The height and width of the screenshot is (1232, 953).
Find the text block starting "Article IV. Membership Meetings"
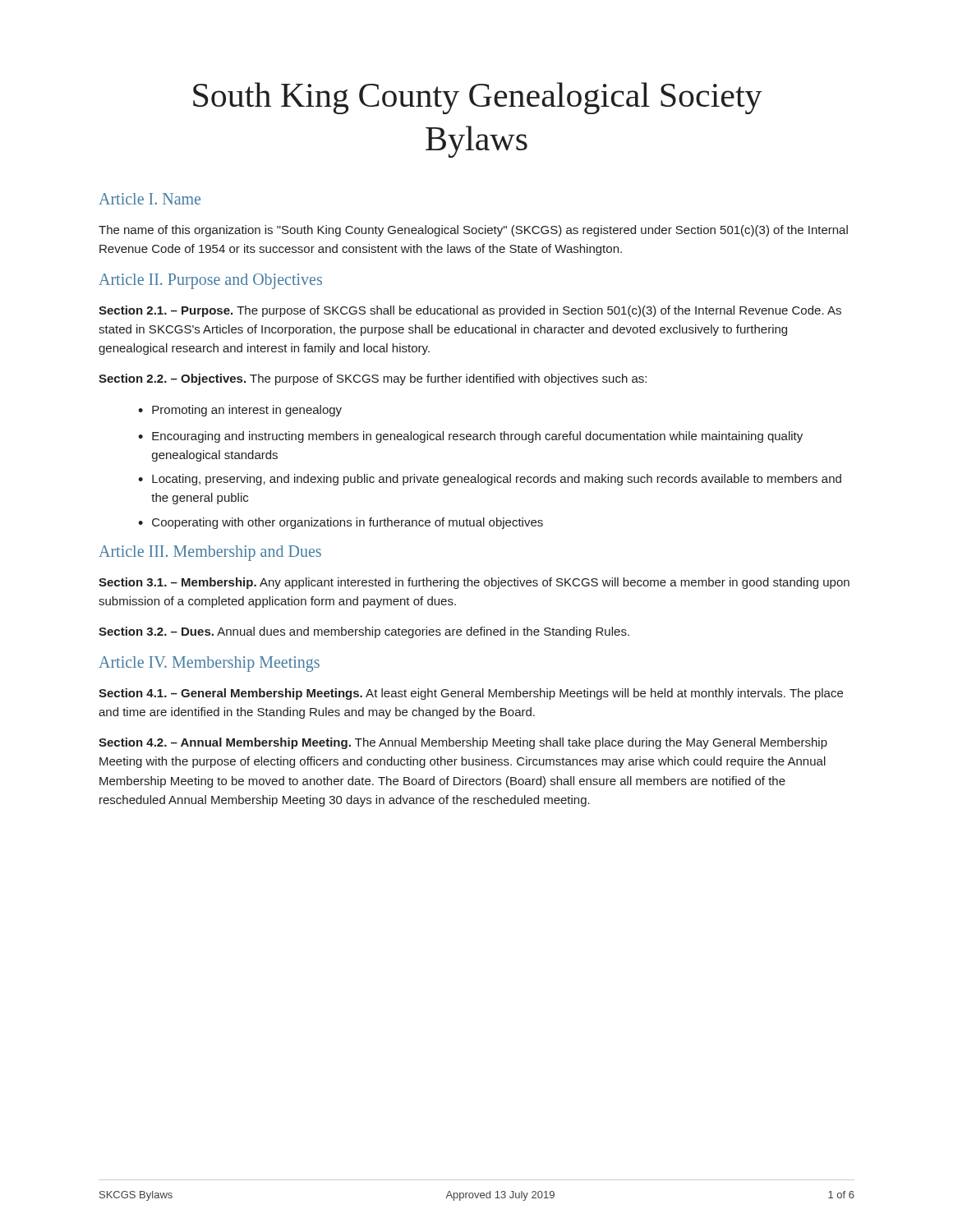(209, 662)
